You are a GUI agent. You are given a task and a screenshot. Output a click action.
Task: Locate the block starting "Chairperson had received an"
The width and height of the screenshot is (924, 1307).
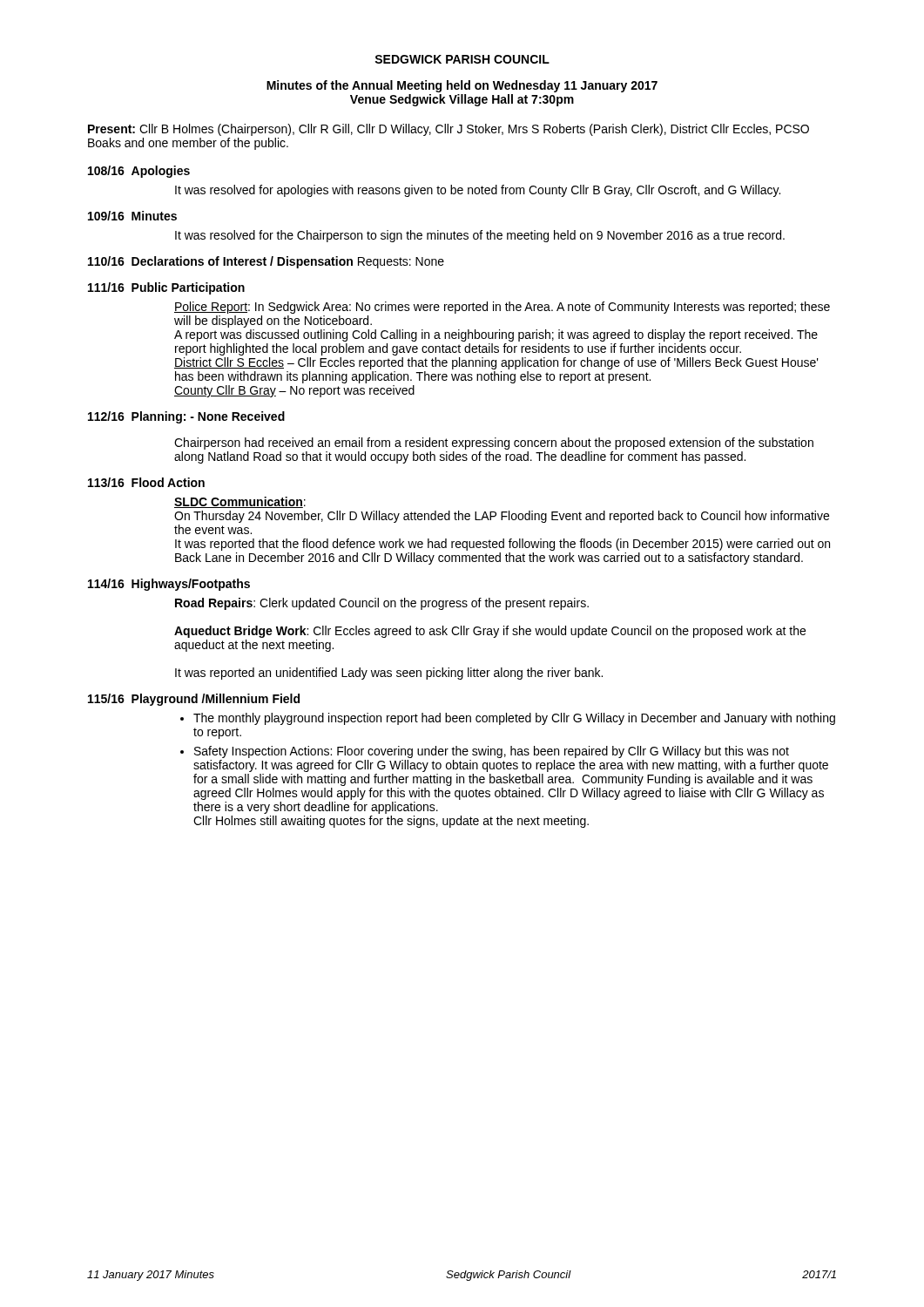494,450
